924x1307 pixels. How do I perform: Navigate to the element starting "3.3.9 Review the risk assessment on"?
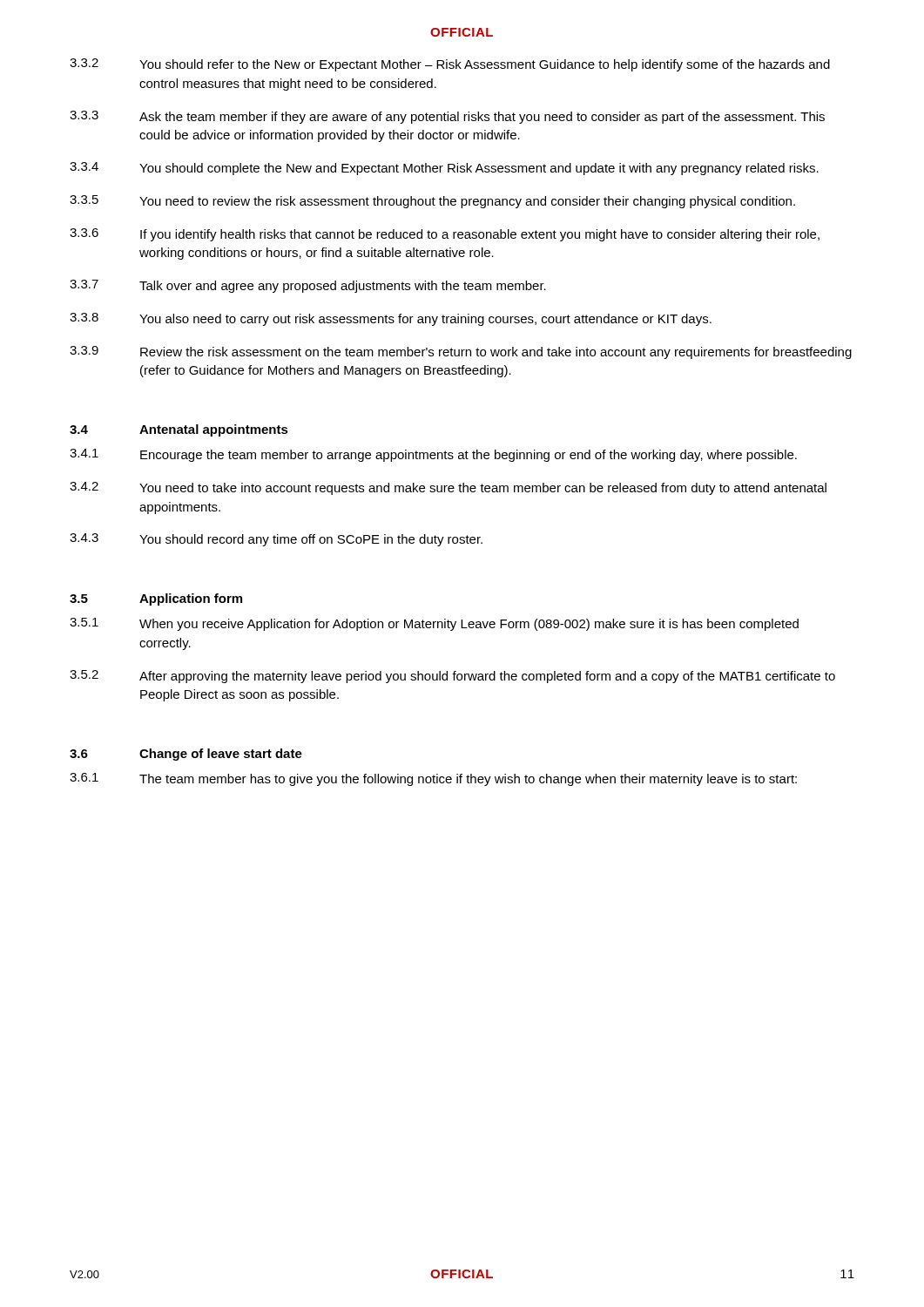[462, 361]
